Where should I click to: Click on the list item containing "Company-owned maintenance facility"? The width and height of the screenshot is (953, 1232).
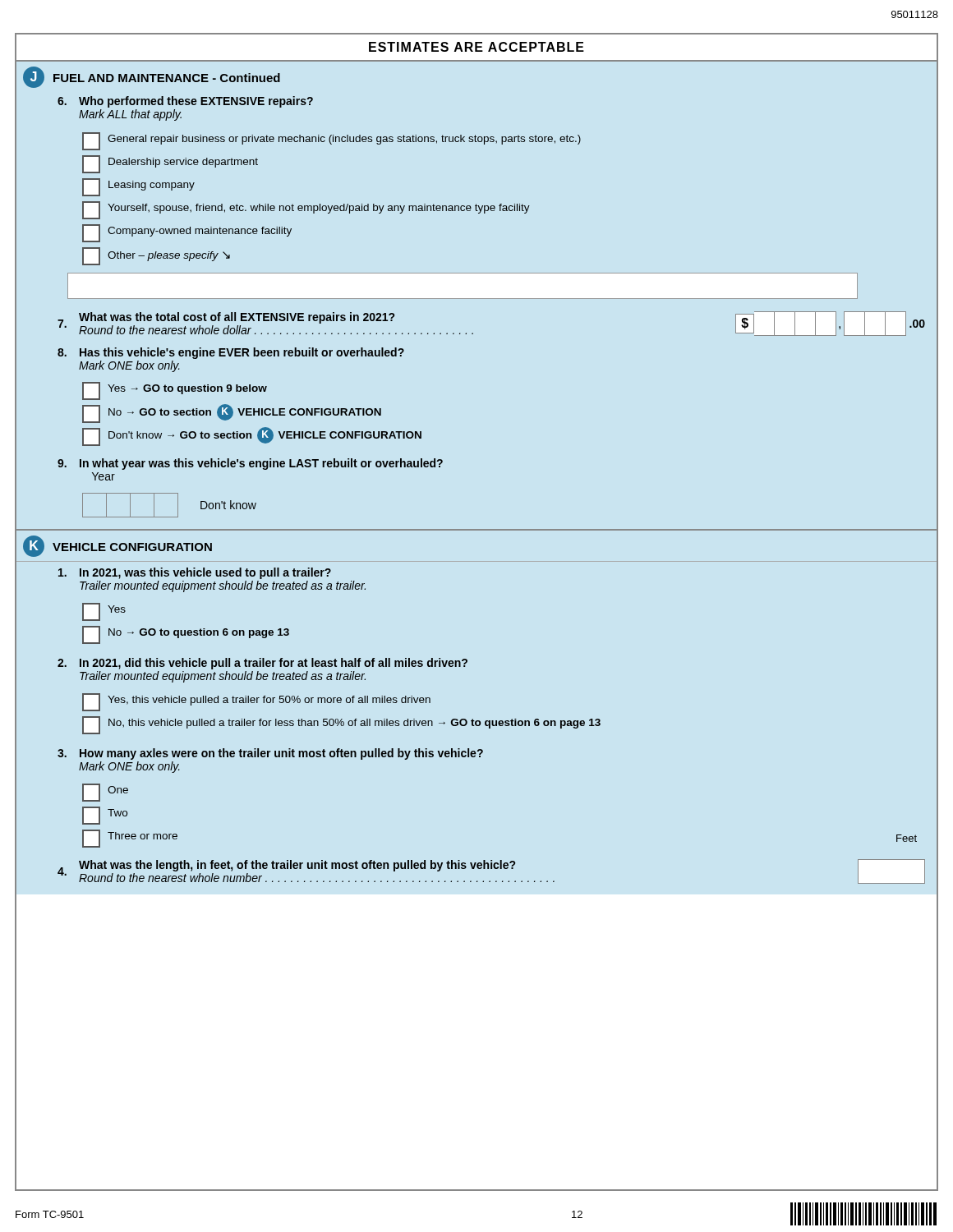[187, 233]
